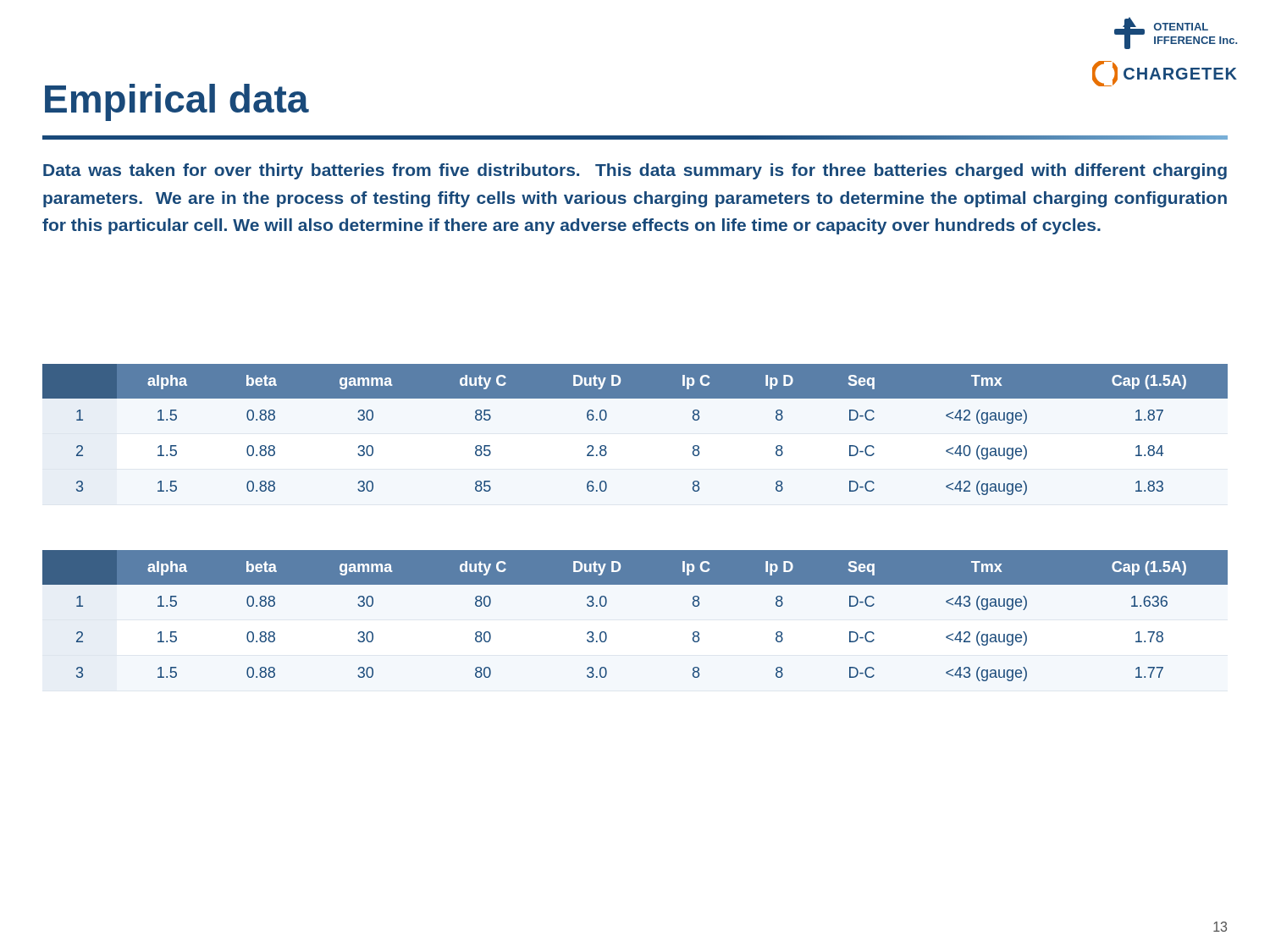Image resolution: width=1270 pixels, height=952 pixels.
Task: Locate the passage starting "Data was taken for over"
Action: 635,197
